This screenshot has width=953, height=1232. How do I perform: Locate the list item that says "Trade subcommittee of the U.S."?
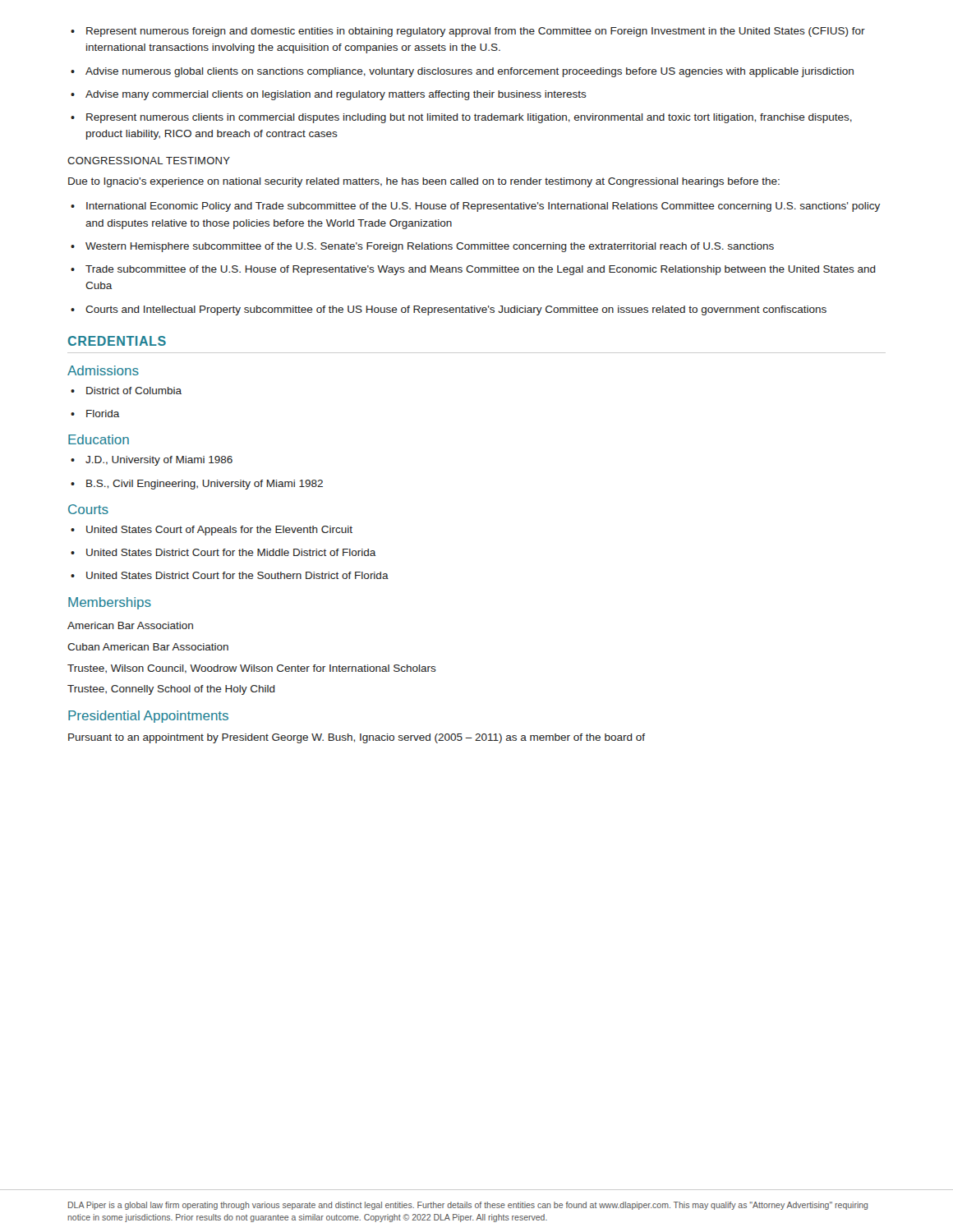pyautogui.click(x=476, y=278)
